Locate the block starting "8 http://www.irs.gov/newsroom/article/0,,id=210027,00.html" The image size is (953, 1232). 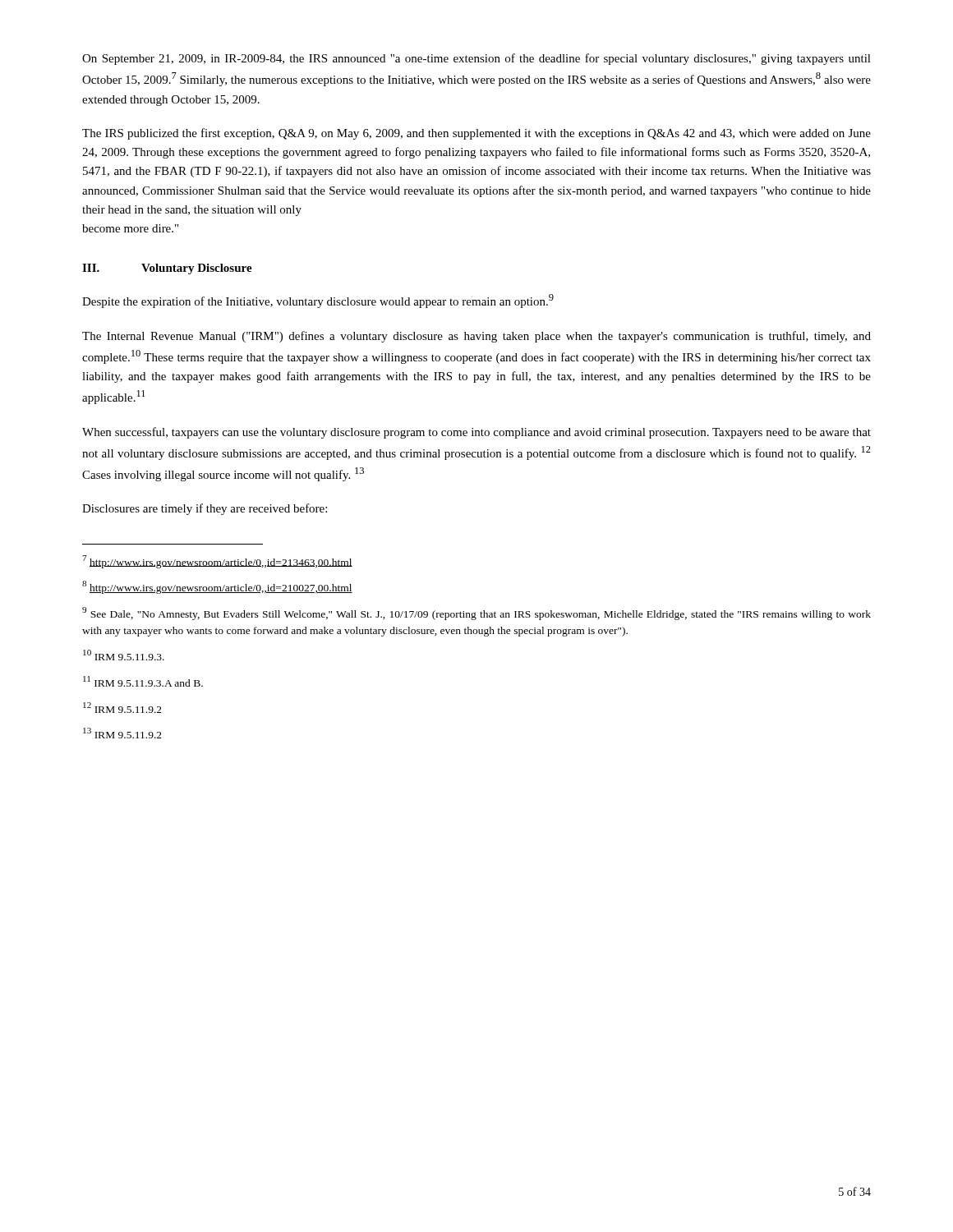pos(217,586)
